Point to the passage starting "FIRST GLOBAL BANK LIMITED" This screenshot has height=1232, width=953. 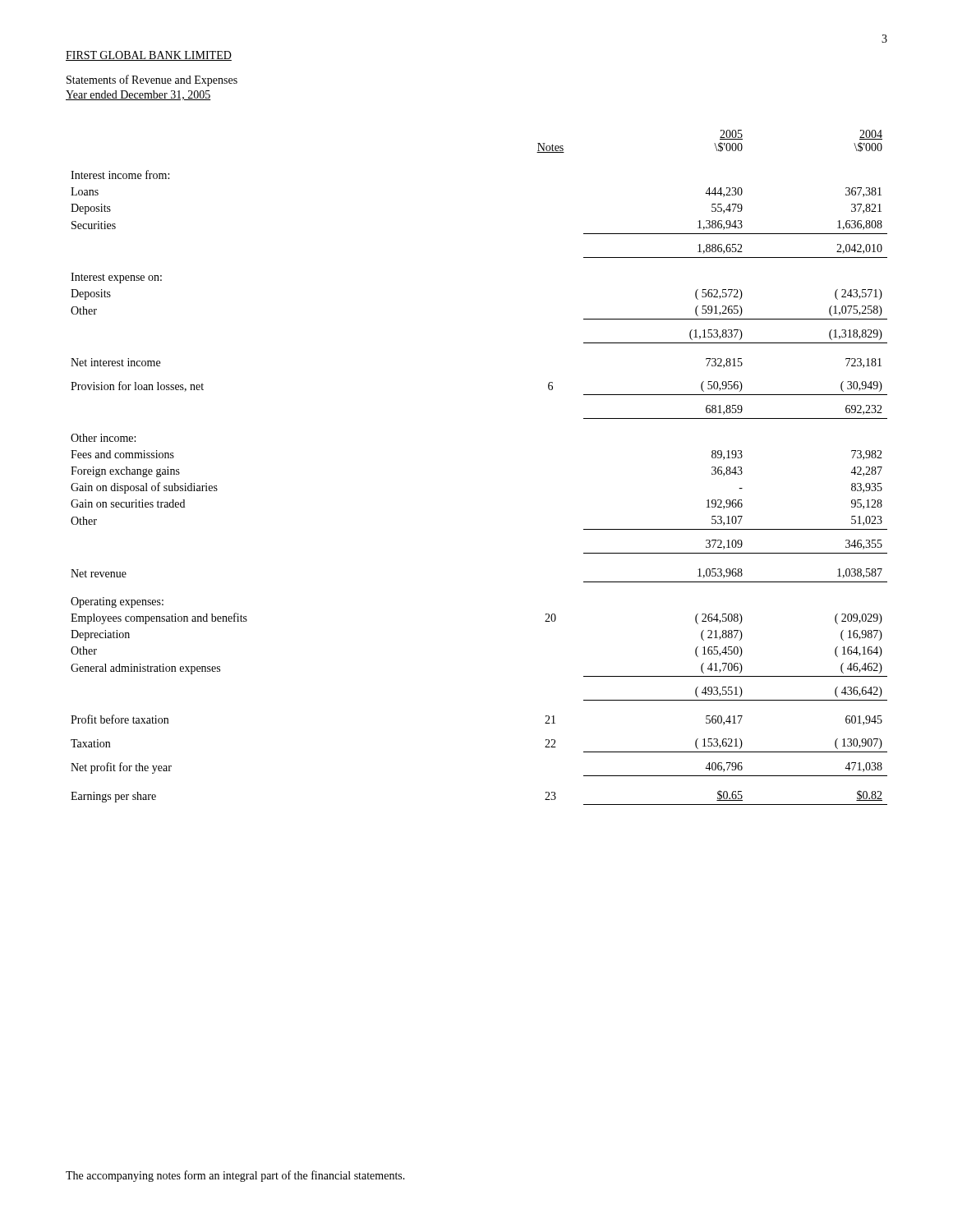point(149,55)
